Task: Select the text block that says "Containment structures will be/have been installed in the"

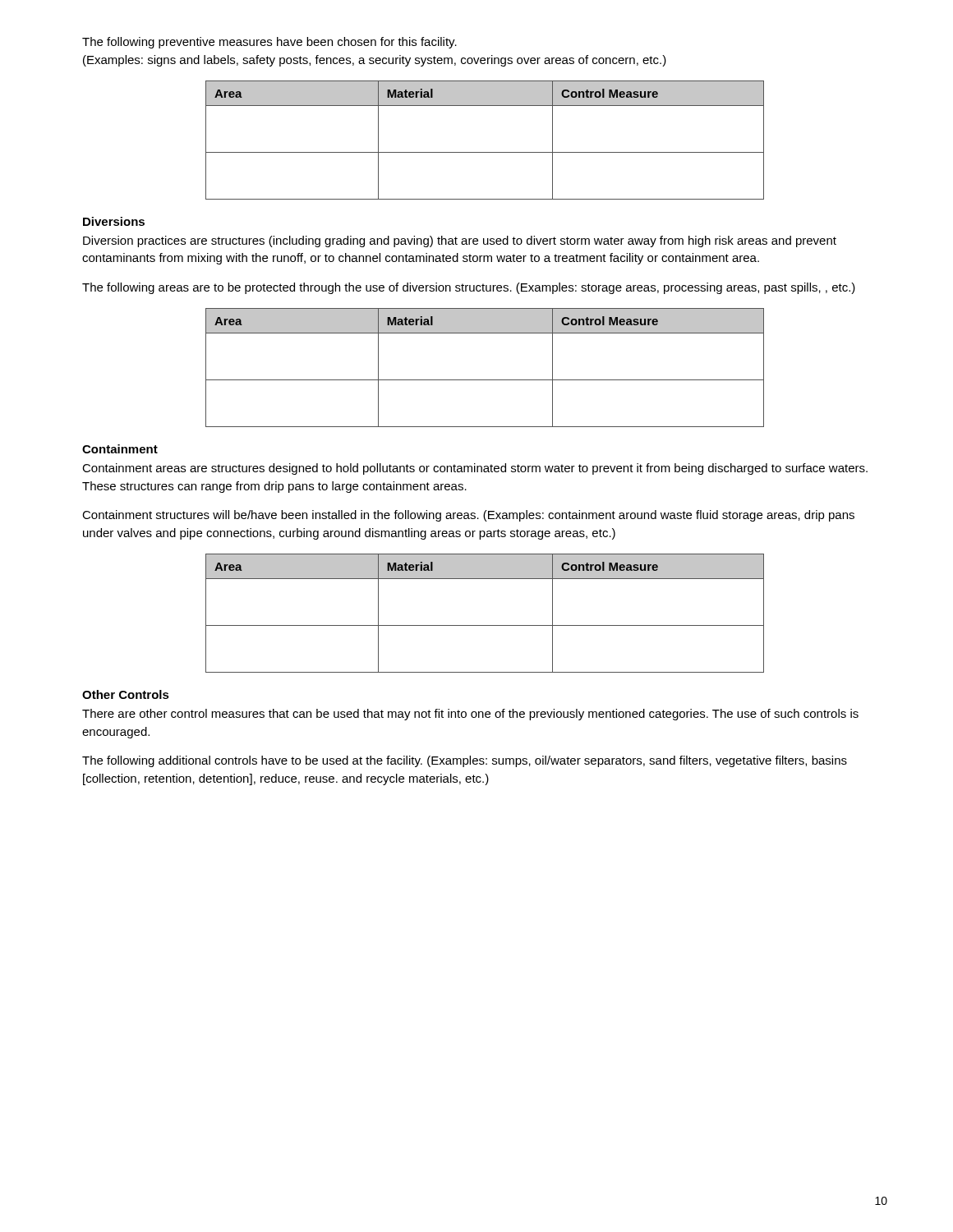Action: pyautogui.click(x=468, y=524)
